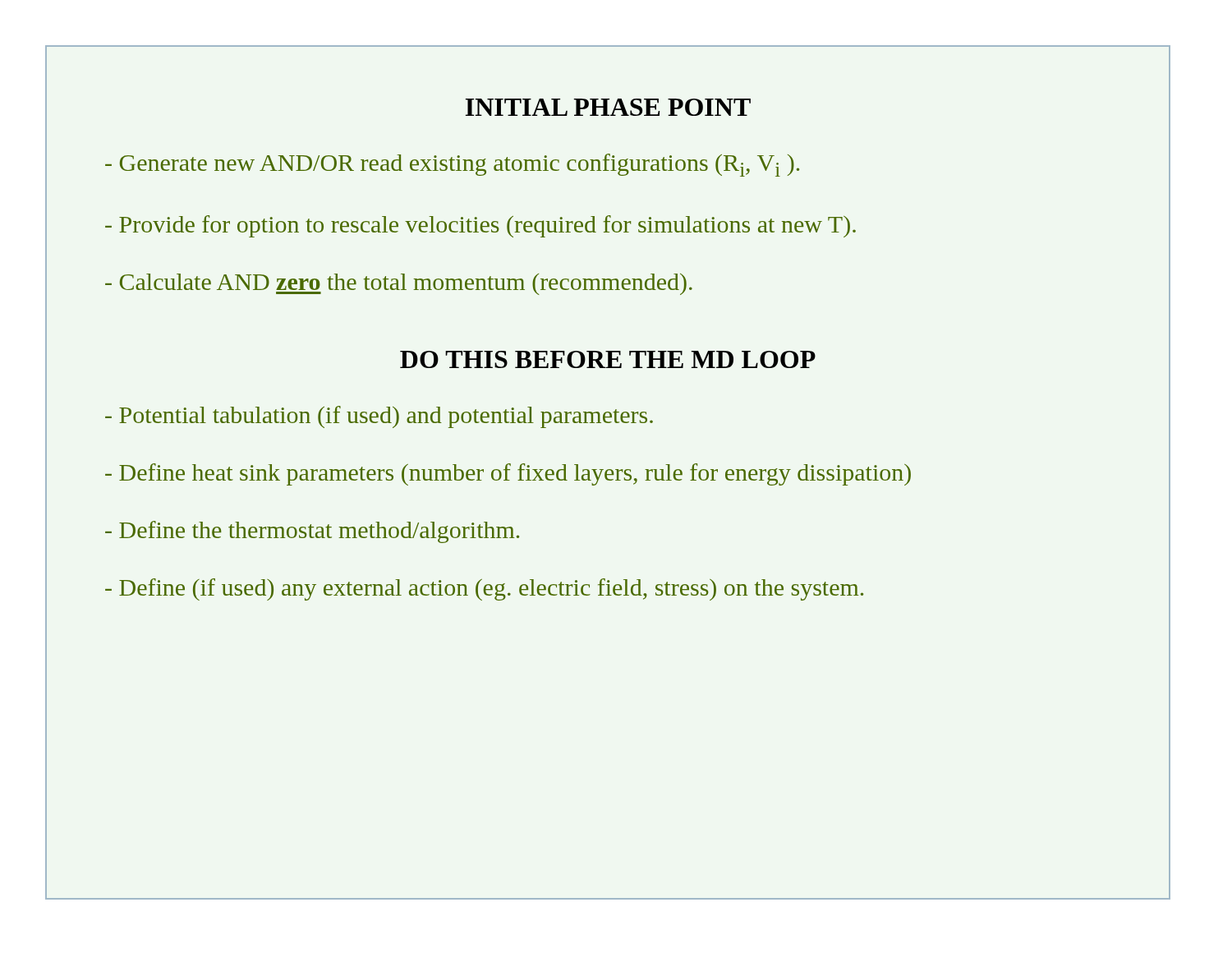
Task: Find the list item that reads "Potential tabulation (if used)"
Action: click(379, 414)
